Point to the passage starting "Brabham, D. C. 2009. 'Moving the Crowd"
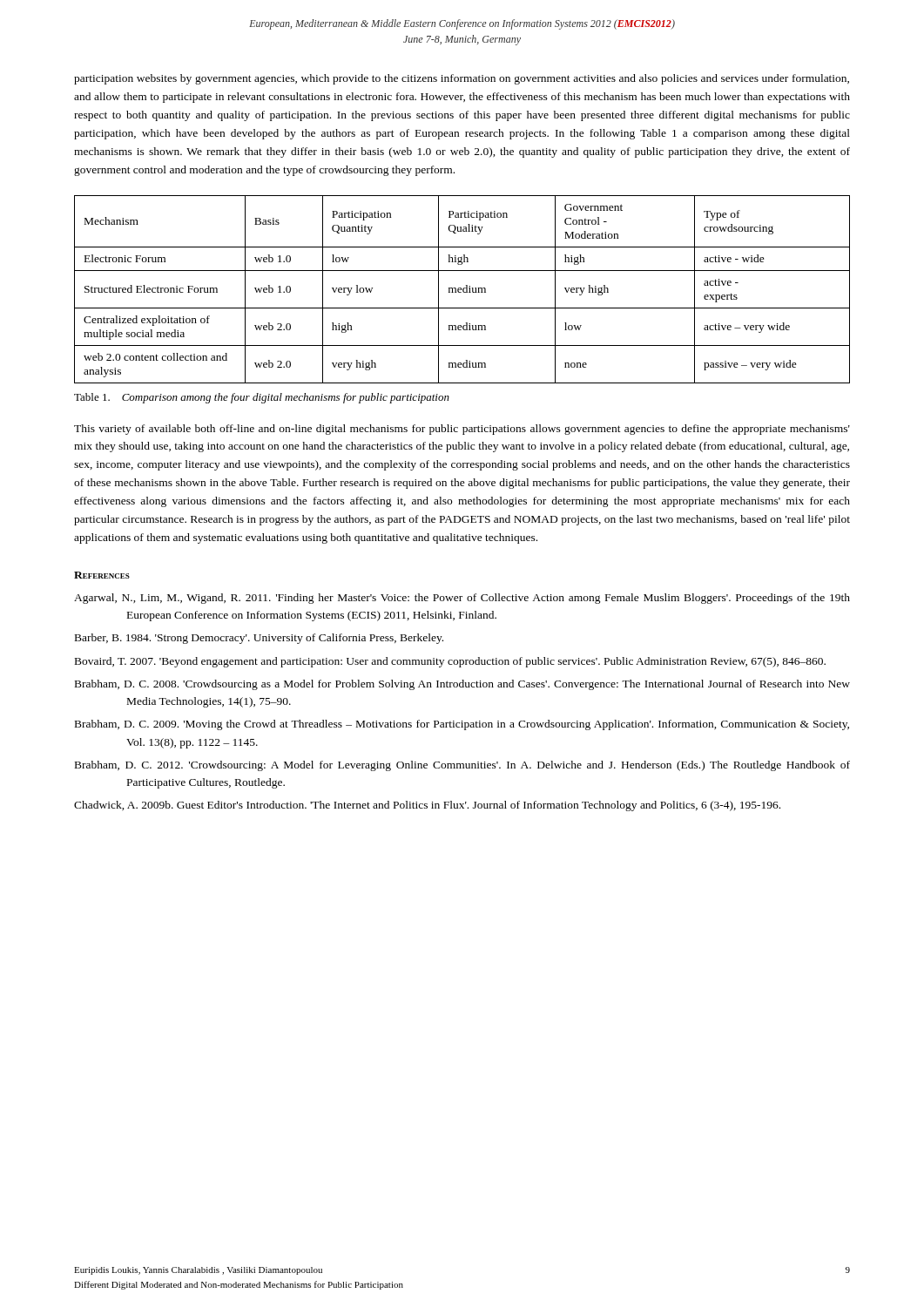This screenshot has height=1307, width=924. pos(462,733)
